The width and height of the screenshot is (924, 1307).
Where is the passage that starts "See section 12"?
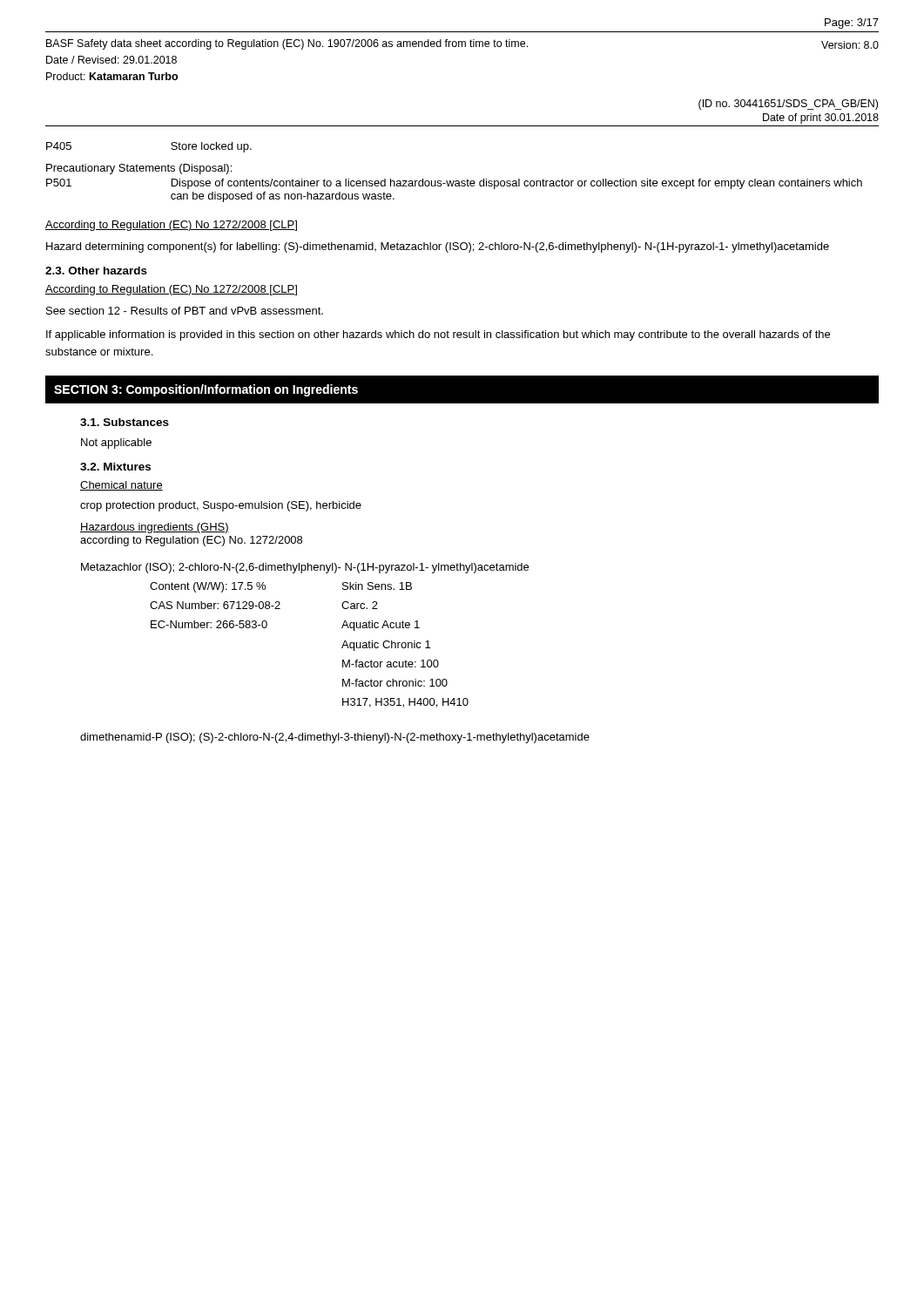pos(185,310)
